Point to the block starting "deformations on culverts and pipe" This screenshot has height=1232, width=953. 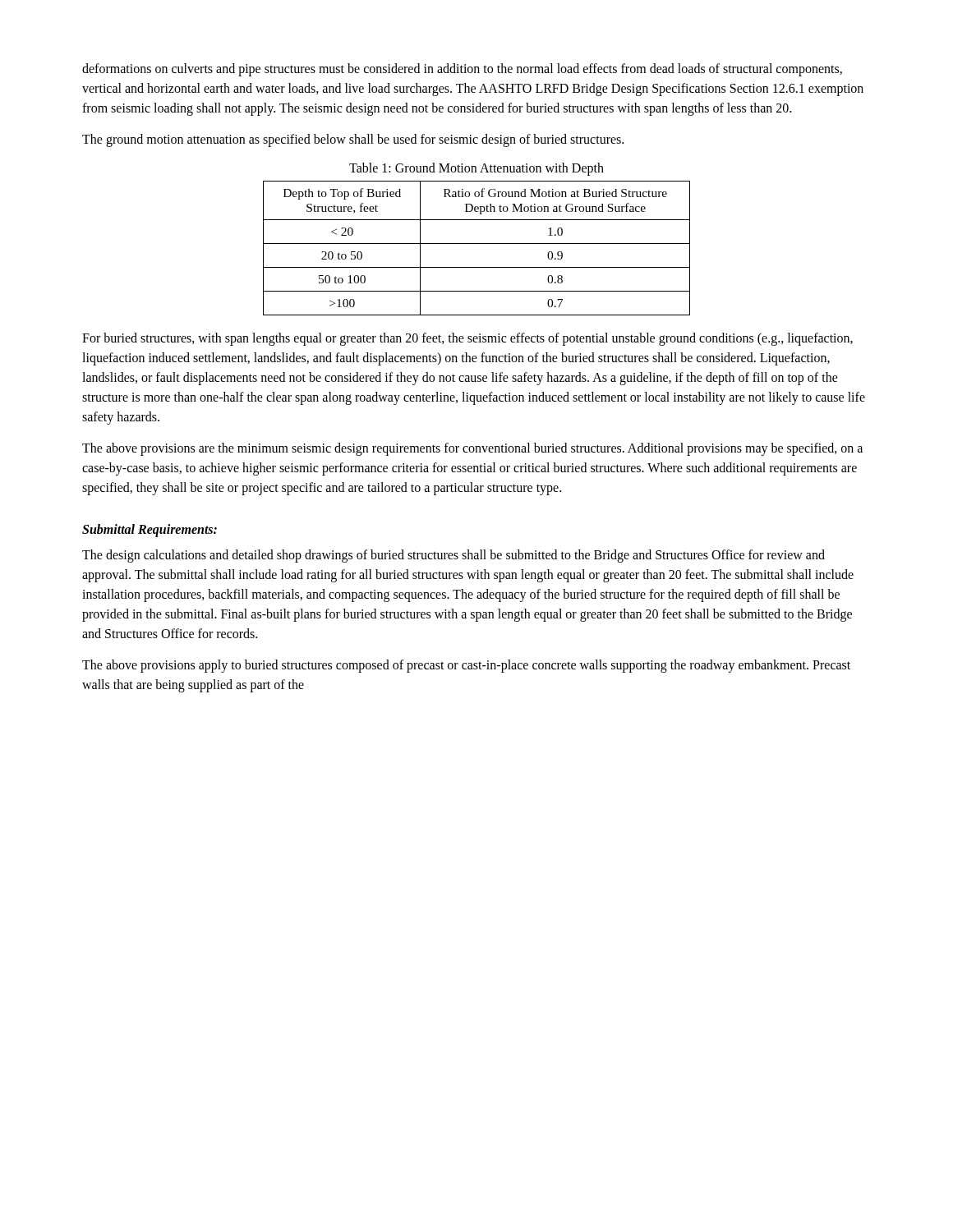click(x=473, y=88)
